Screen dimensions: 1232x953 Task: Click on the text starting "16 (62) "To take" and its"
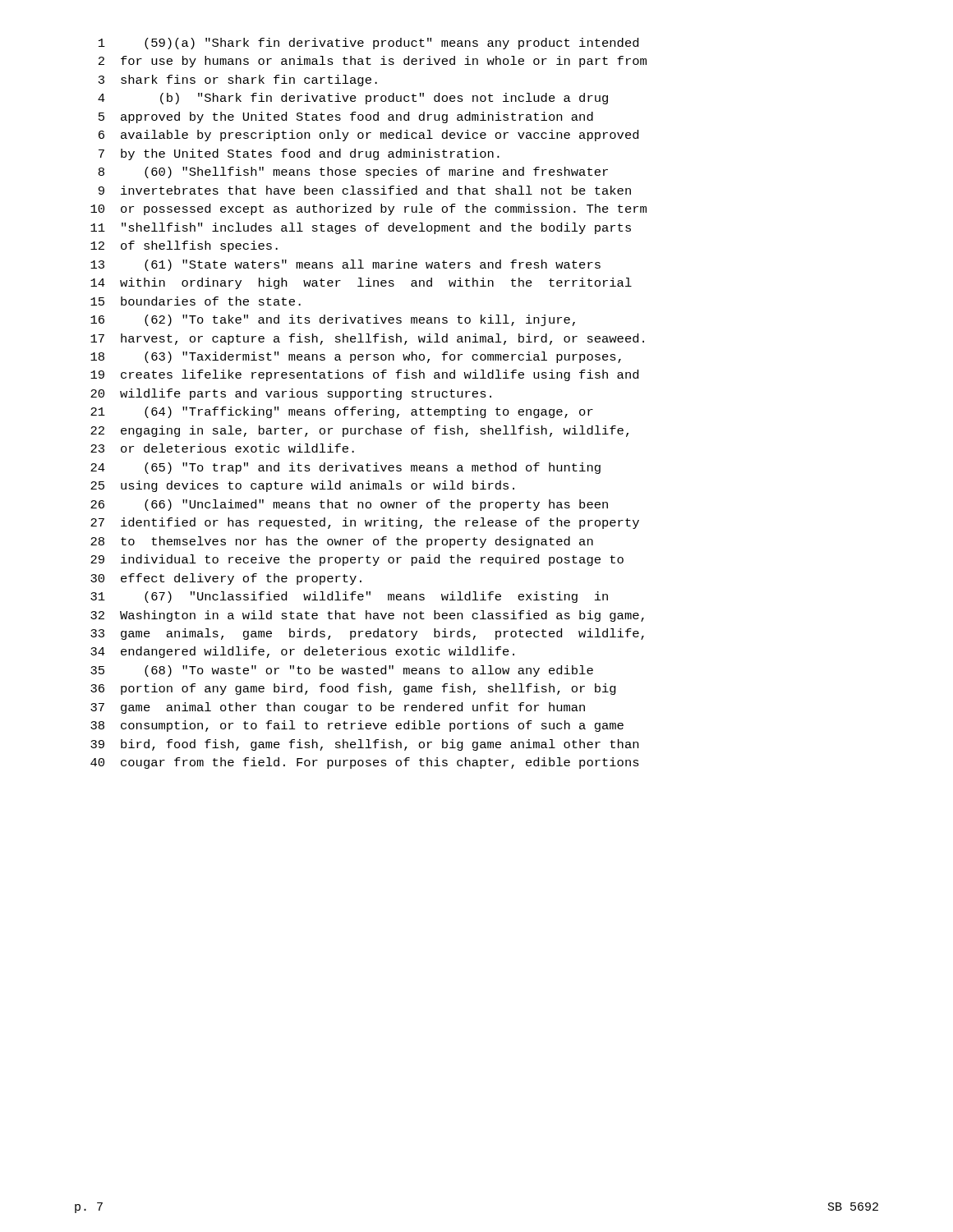(x=476, y=330)
